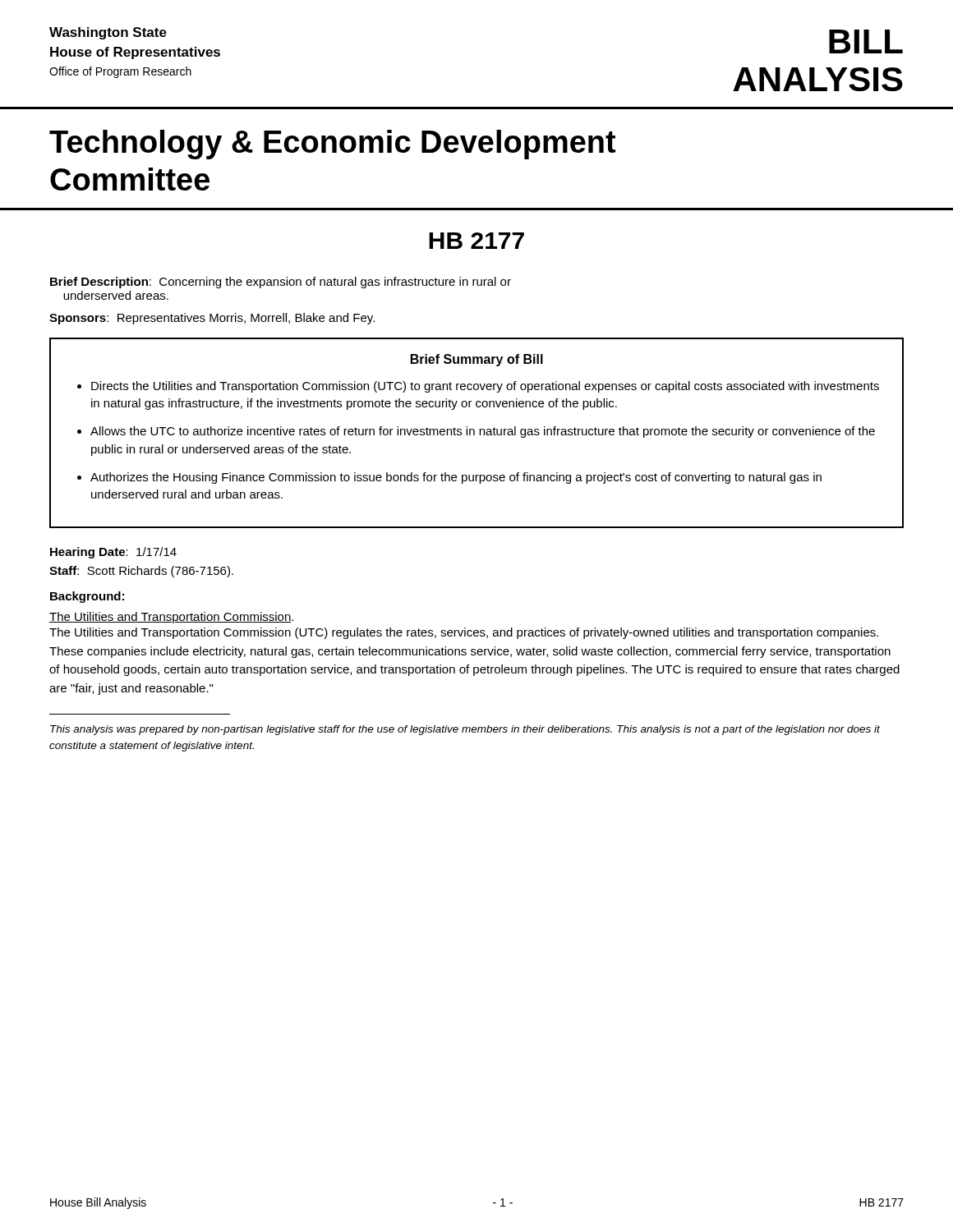
Task: Find the title on this page that starts "Technology & Economic"
Action: click(476, 162)
